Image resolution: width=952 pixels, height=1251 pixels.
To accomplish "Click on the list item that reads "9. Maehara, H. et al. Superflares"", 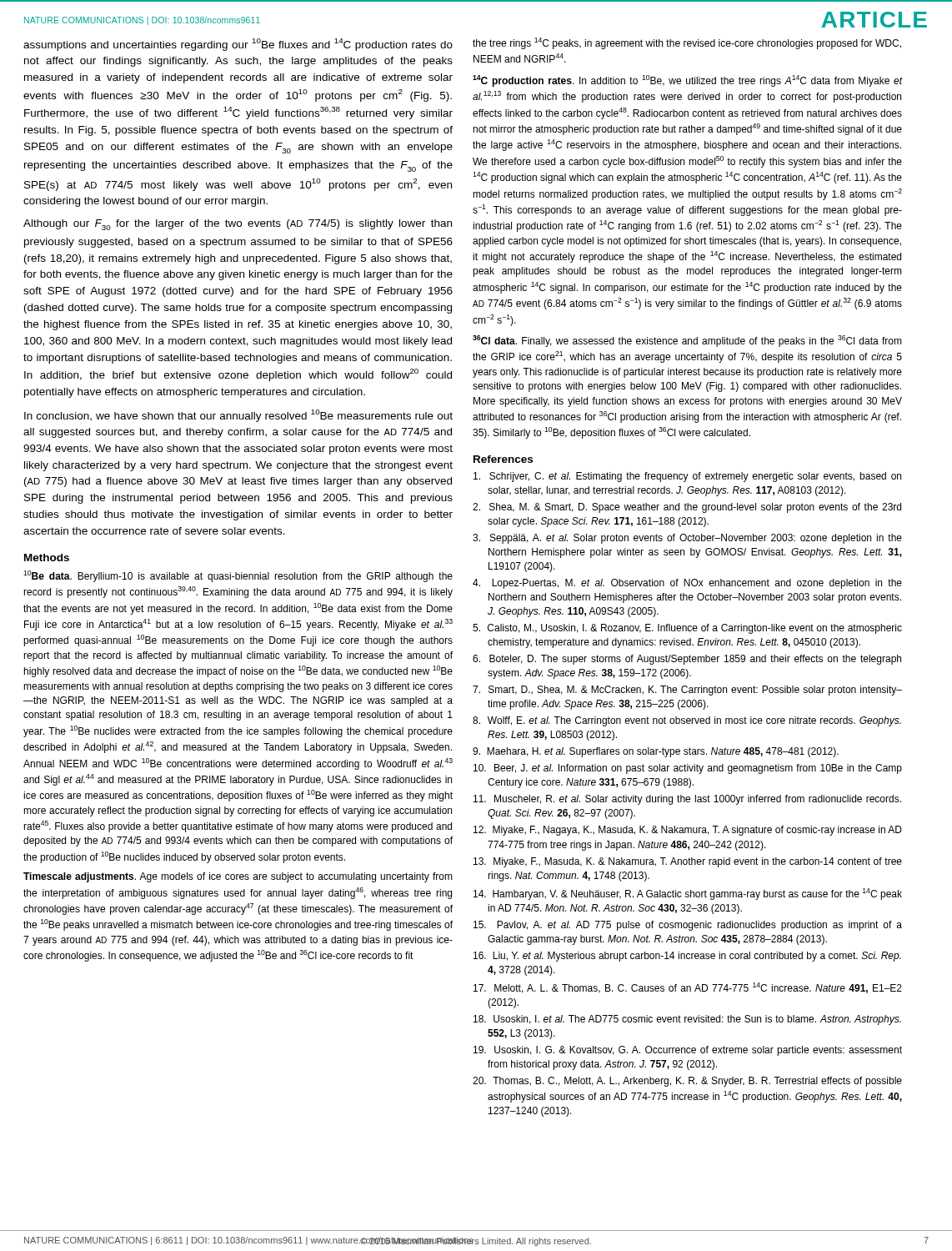I will point(656,752).
